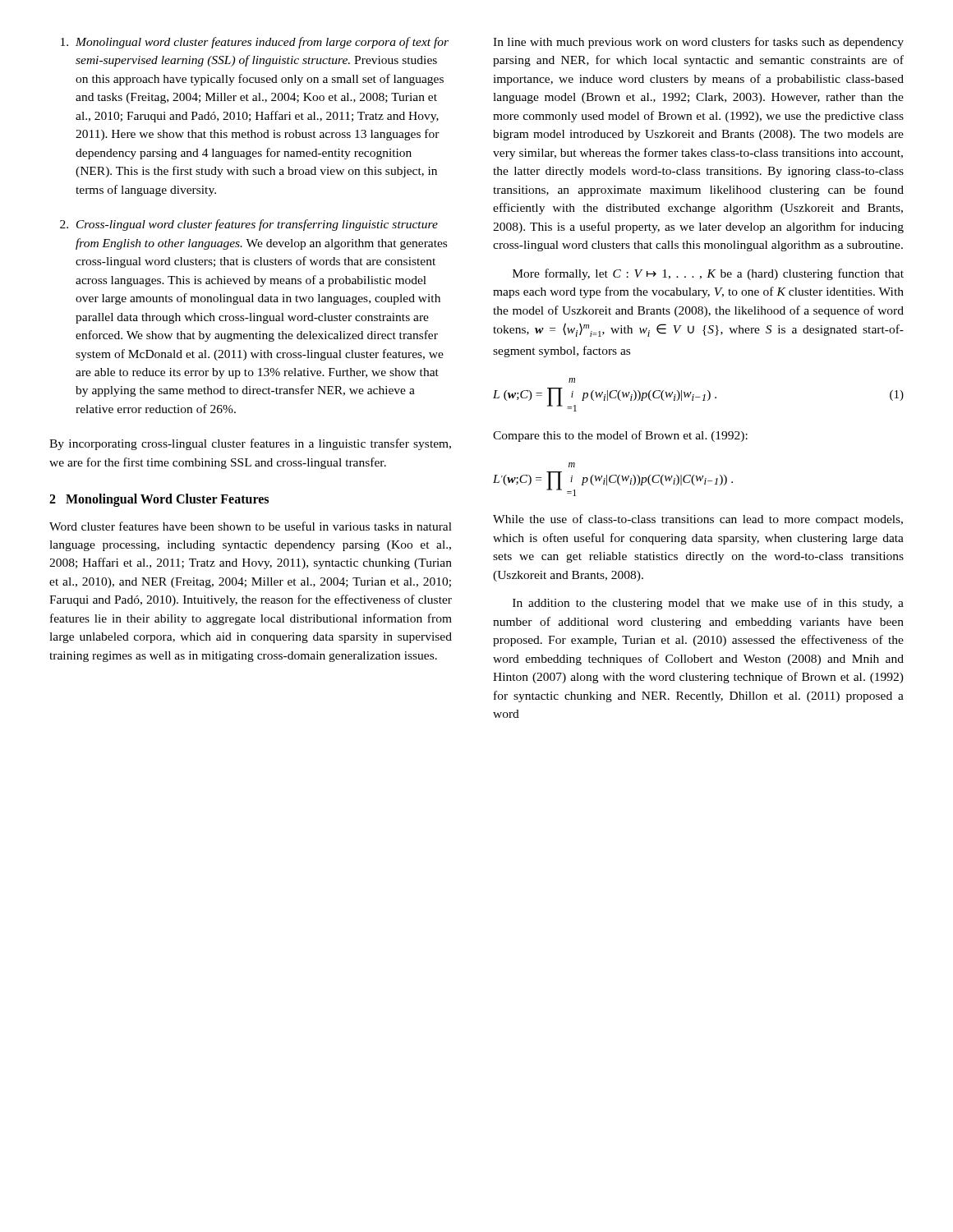The width and height of the screenshot is (953, 1232).
Task: Point to the text block starting "In addition to the"
Action: [x=698, y=658]
